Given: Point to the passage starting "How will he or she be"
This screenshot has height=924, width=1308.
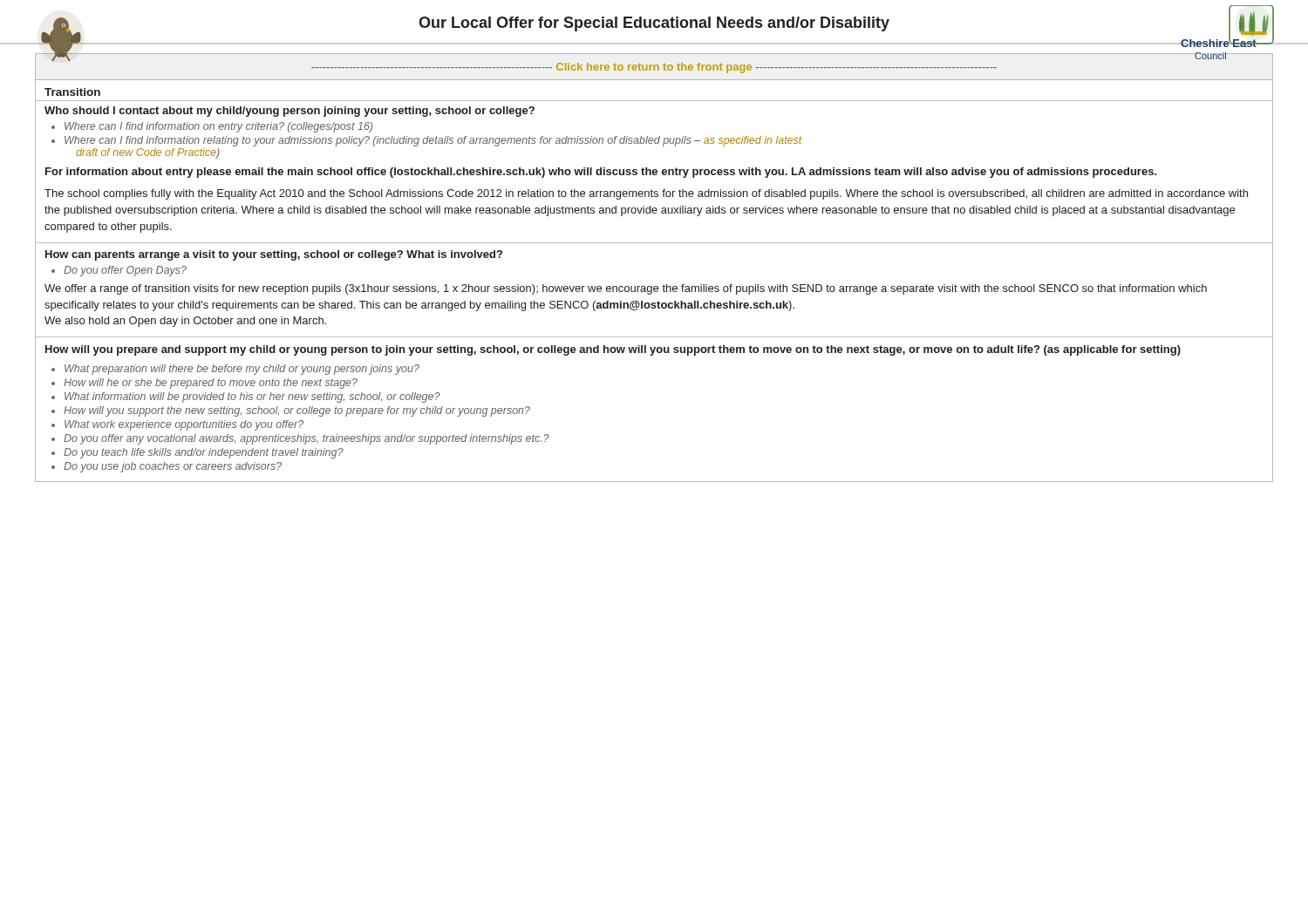Looking at the screenshot, I should [211, 383].
